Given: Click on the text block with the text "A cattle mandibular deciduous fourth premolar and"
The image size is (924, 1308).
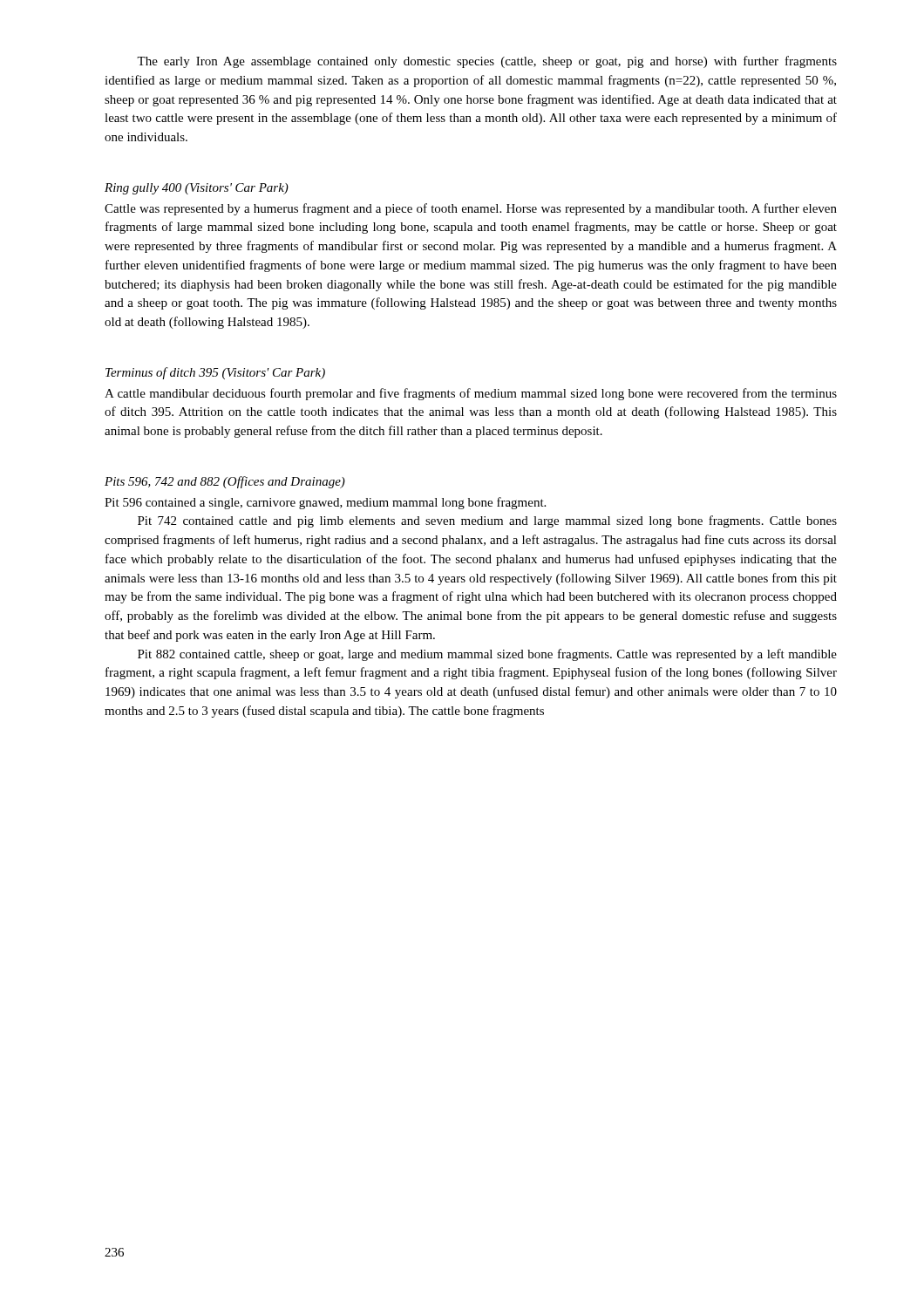Looking at the screenshot, I should coord(471,413).
